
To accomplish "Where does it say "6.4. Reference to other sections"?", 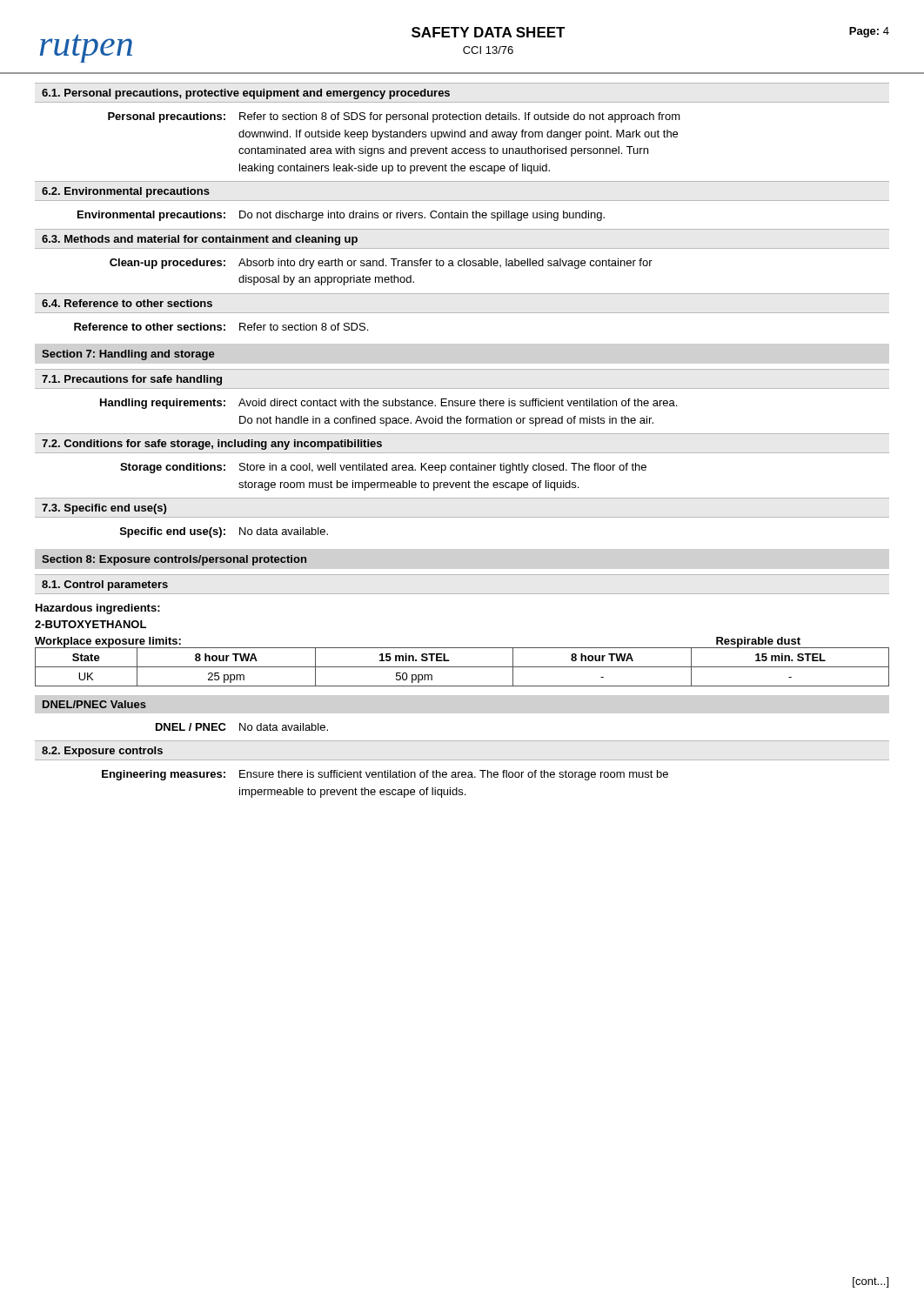I will (x=127, y=303).
